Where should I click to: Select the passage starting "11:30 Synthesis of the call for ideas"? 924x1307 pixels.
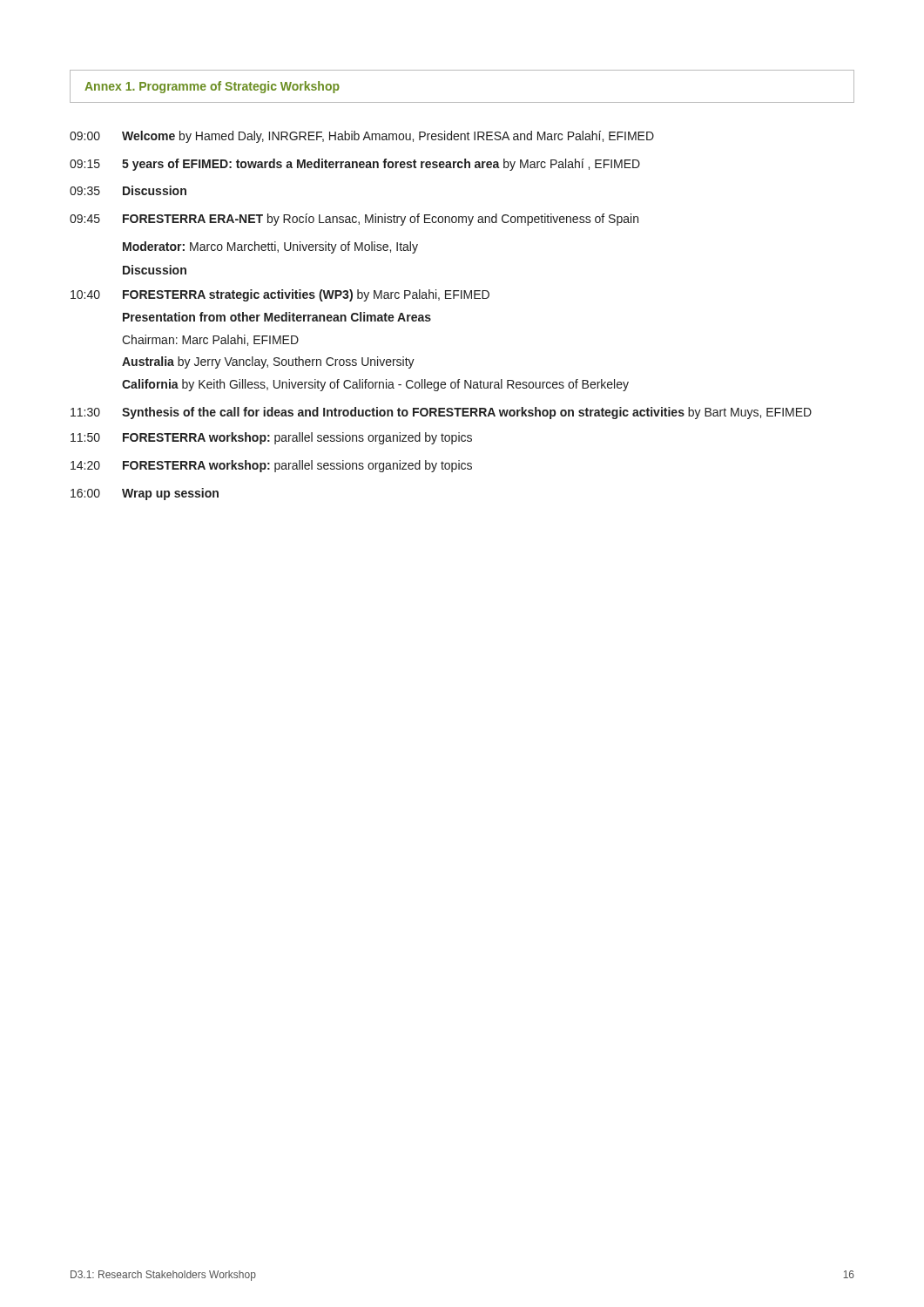462,412
